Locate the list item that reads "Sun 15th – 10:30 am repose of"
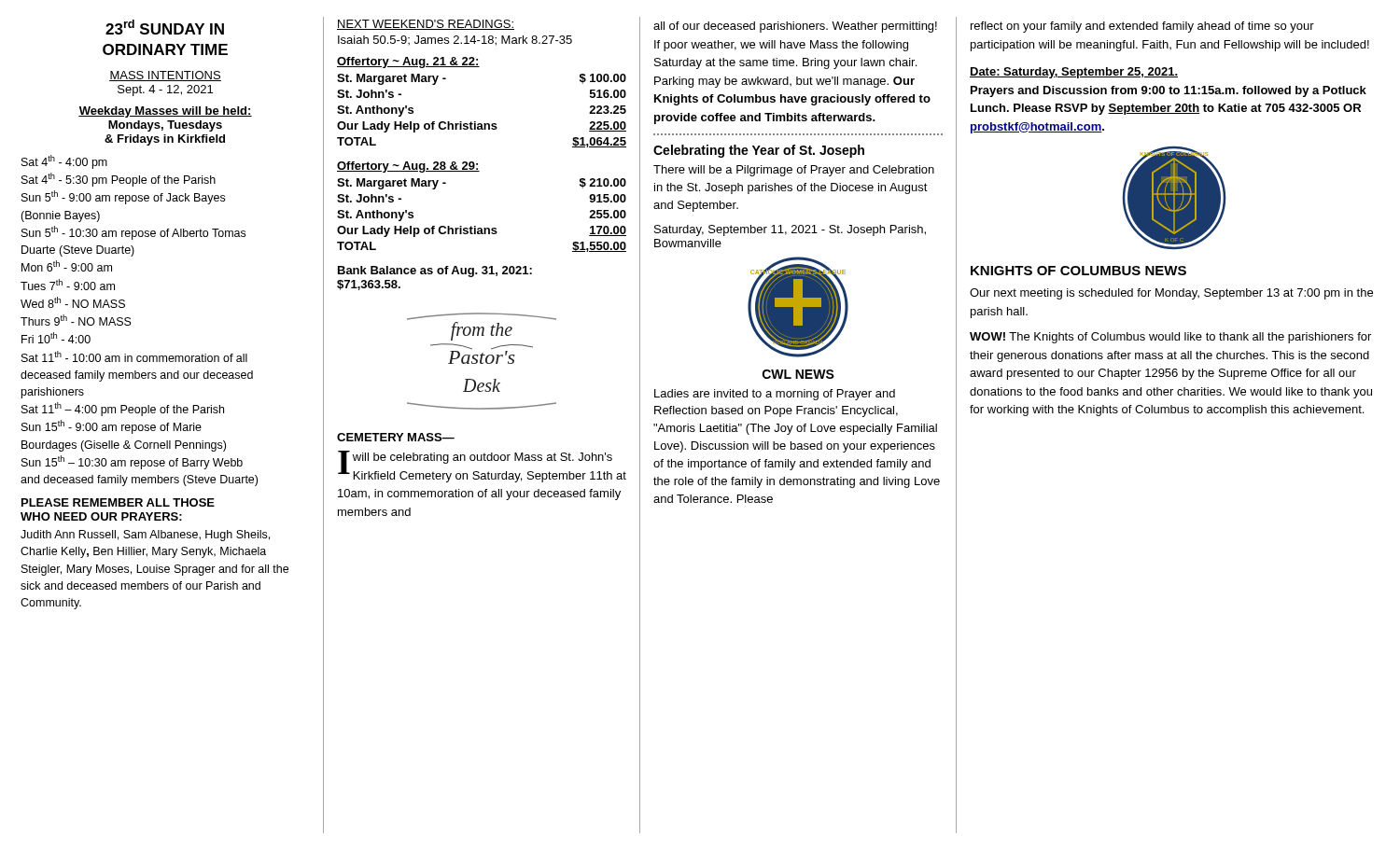This screenshot has width=1400, height=850. 140,470
